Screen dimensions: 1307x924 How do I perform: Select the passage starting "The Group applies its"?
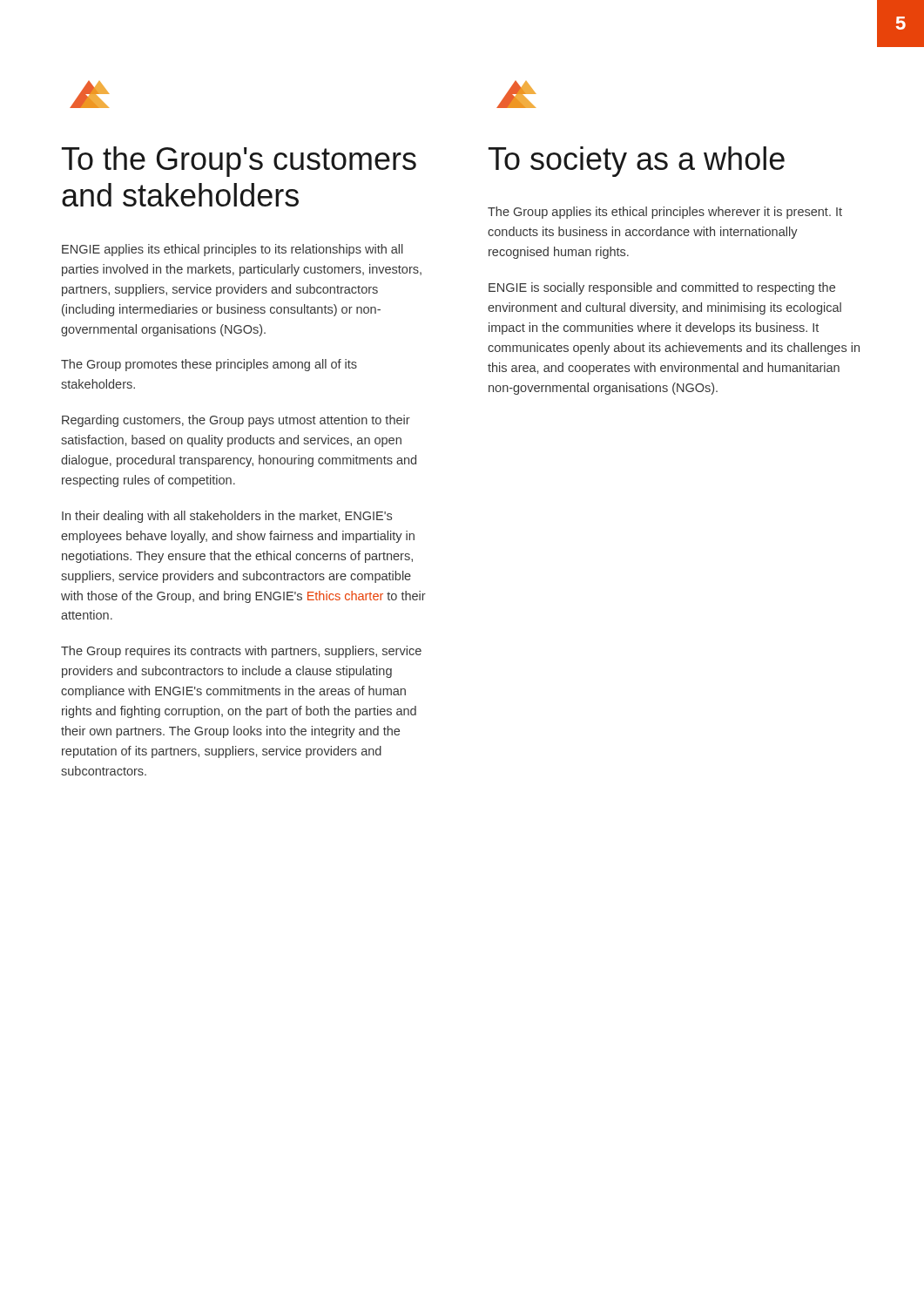point(665,232)
